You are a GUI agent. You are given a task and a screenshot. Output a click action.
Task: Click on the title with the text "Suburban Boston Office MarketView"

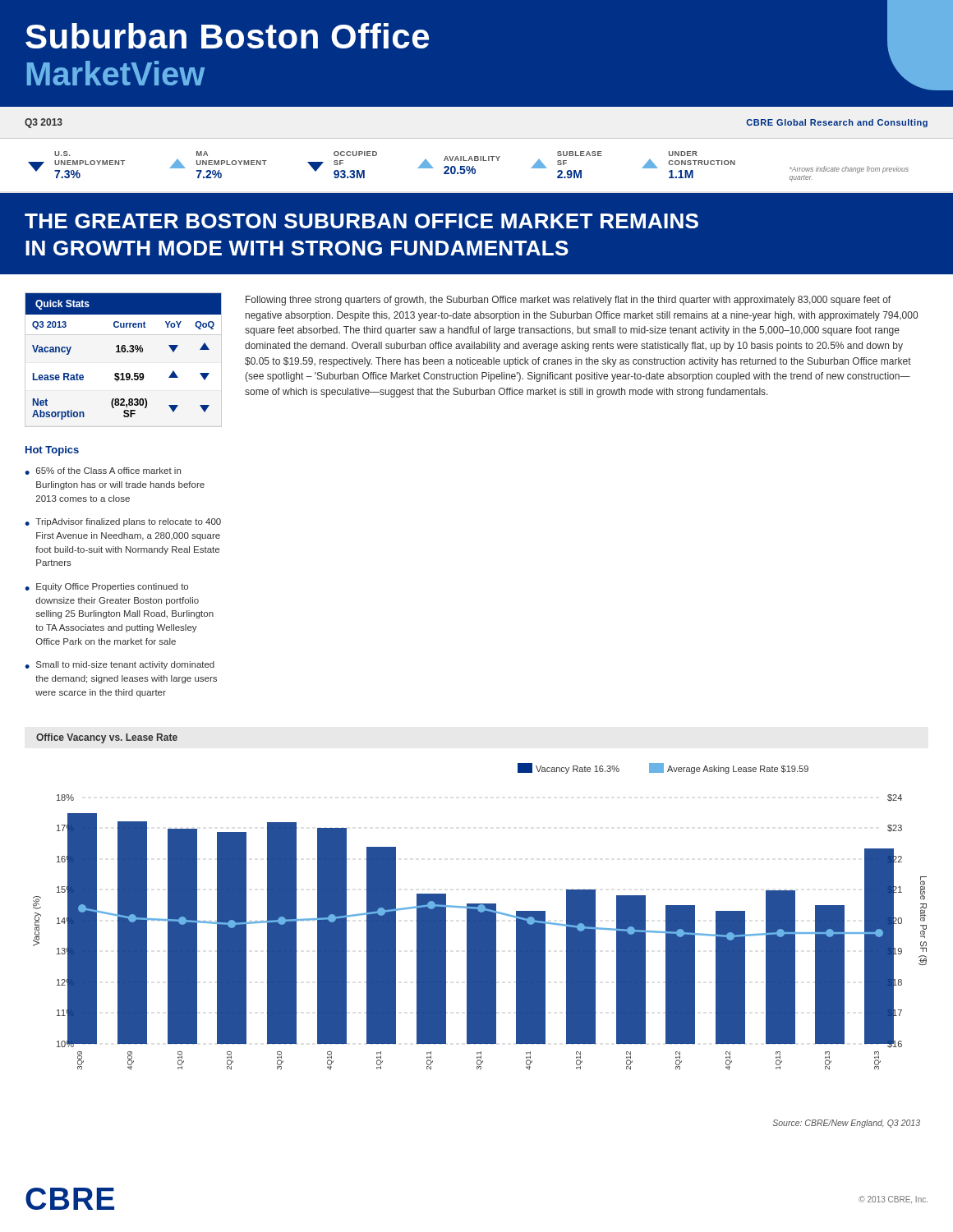coord(476,53)
